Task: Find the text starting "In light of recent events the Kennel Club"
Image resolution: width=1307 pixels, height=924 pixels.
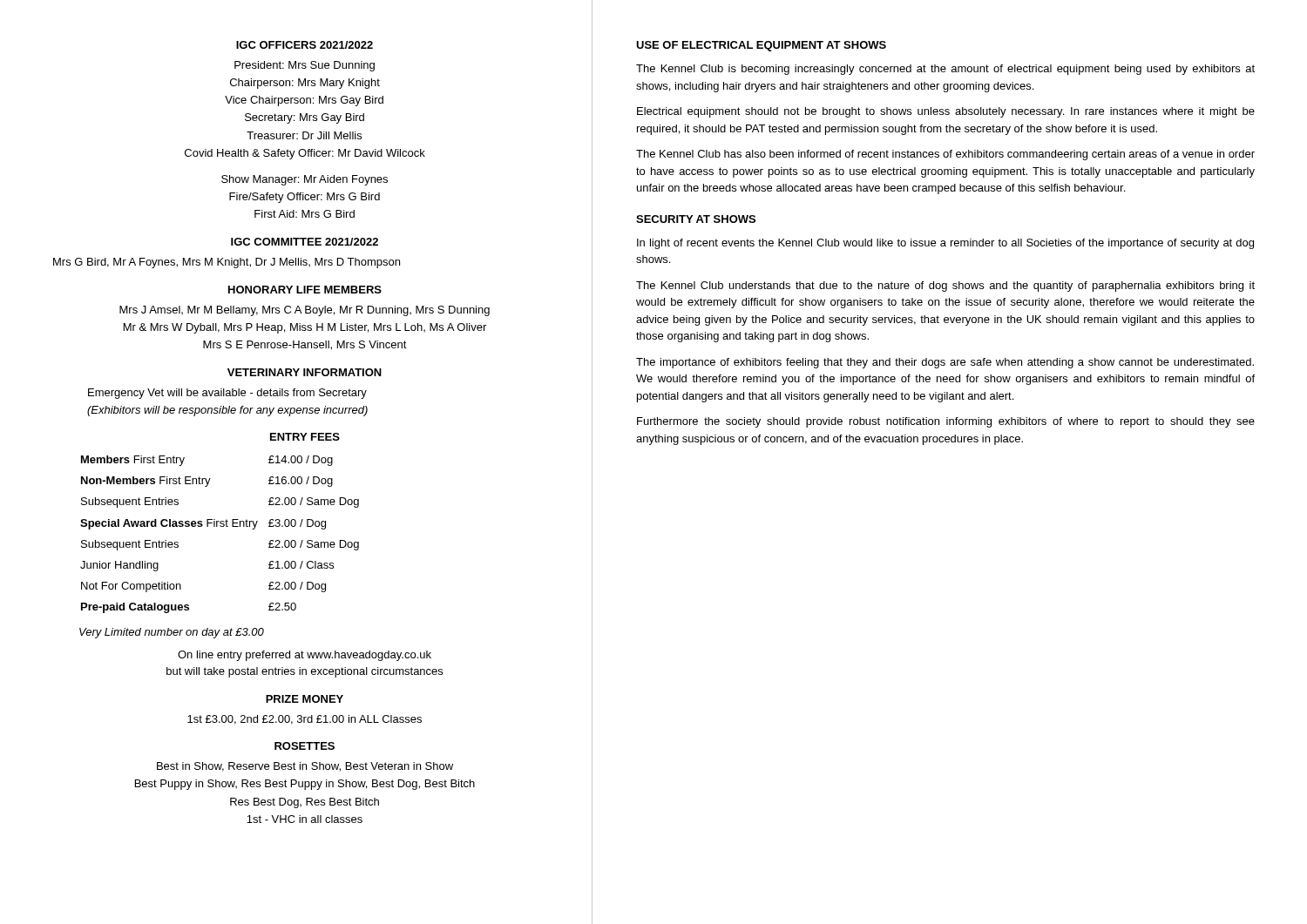Action: point(945,251)
